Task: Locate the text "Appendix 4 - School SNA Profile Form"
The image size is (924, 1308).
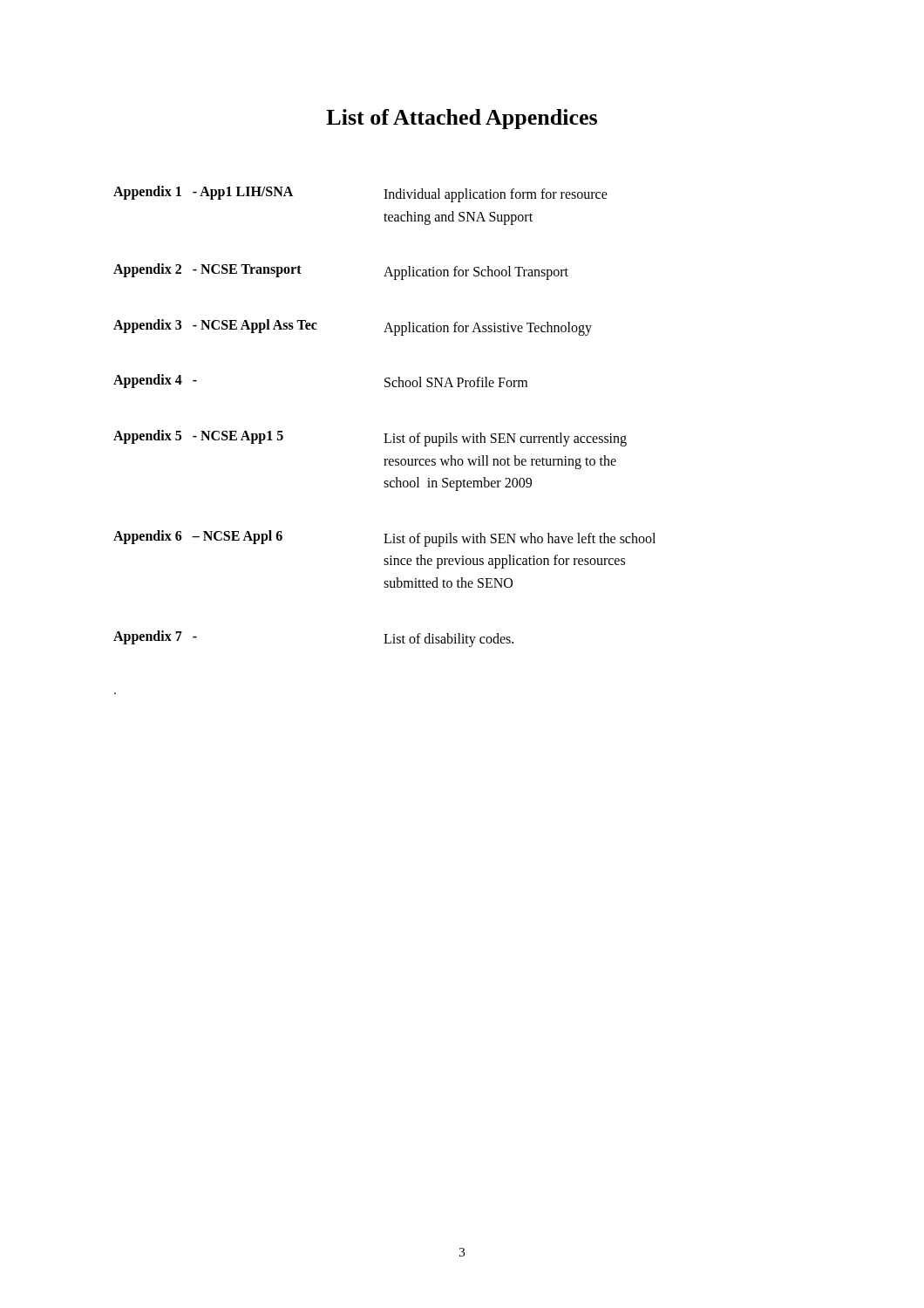Action: pyautogui.click(x=462, y=383)
